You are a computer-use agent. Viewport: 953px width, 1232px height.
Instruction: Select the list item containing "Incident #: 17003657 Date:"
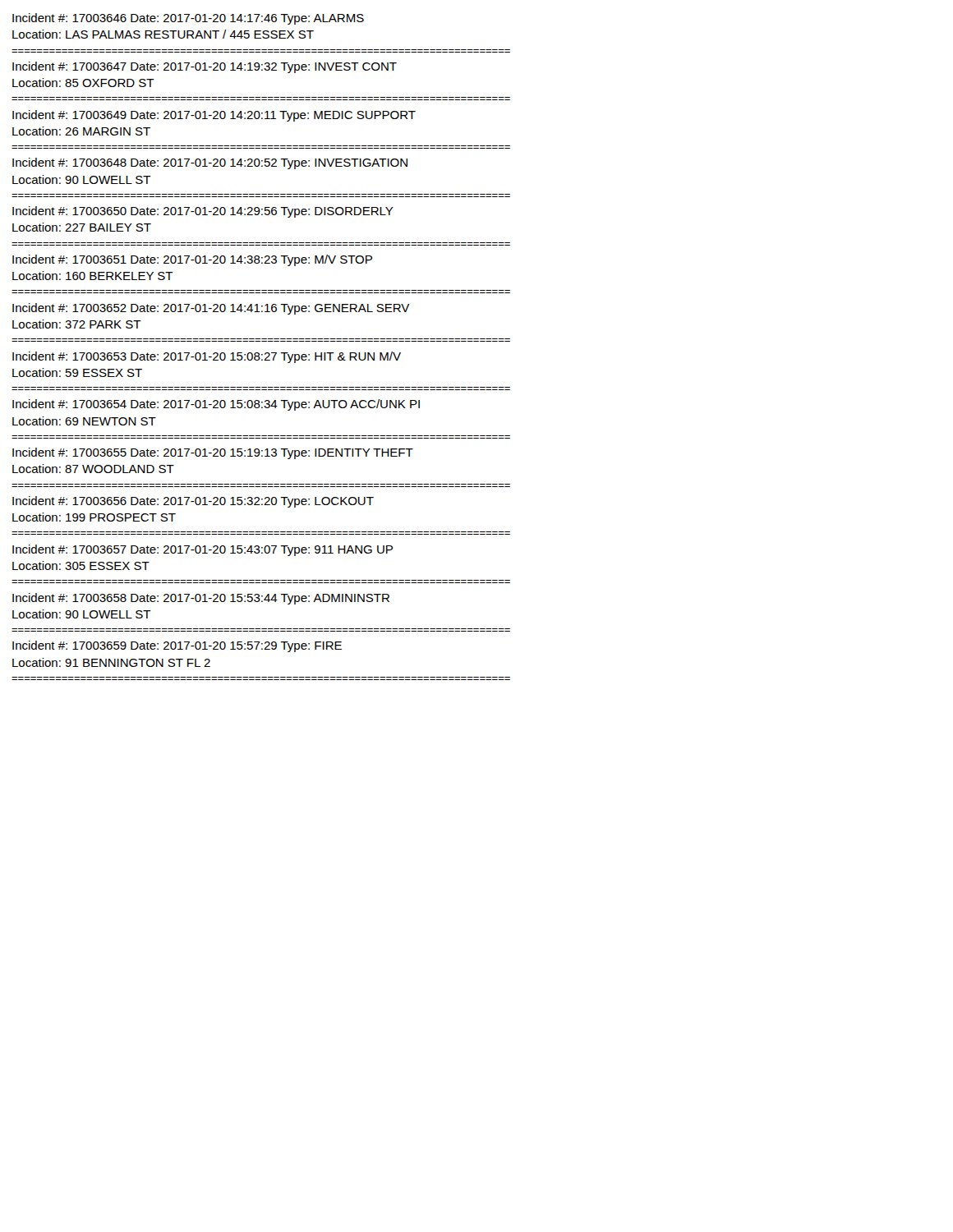point(203,550)
